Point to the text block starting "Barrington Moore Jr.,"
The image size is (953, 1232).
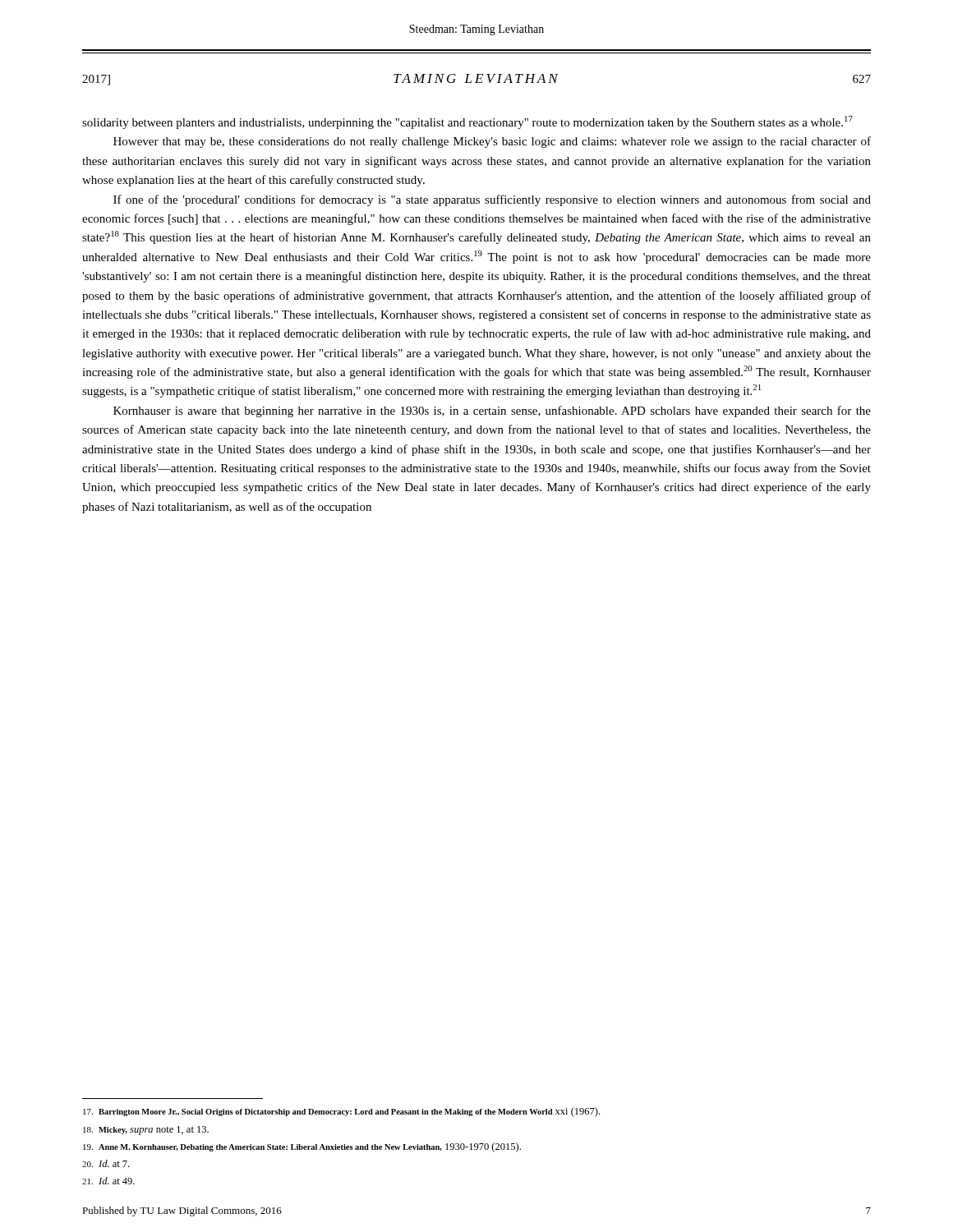341,1112
